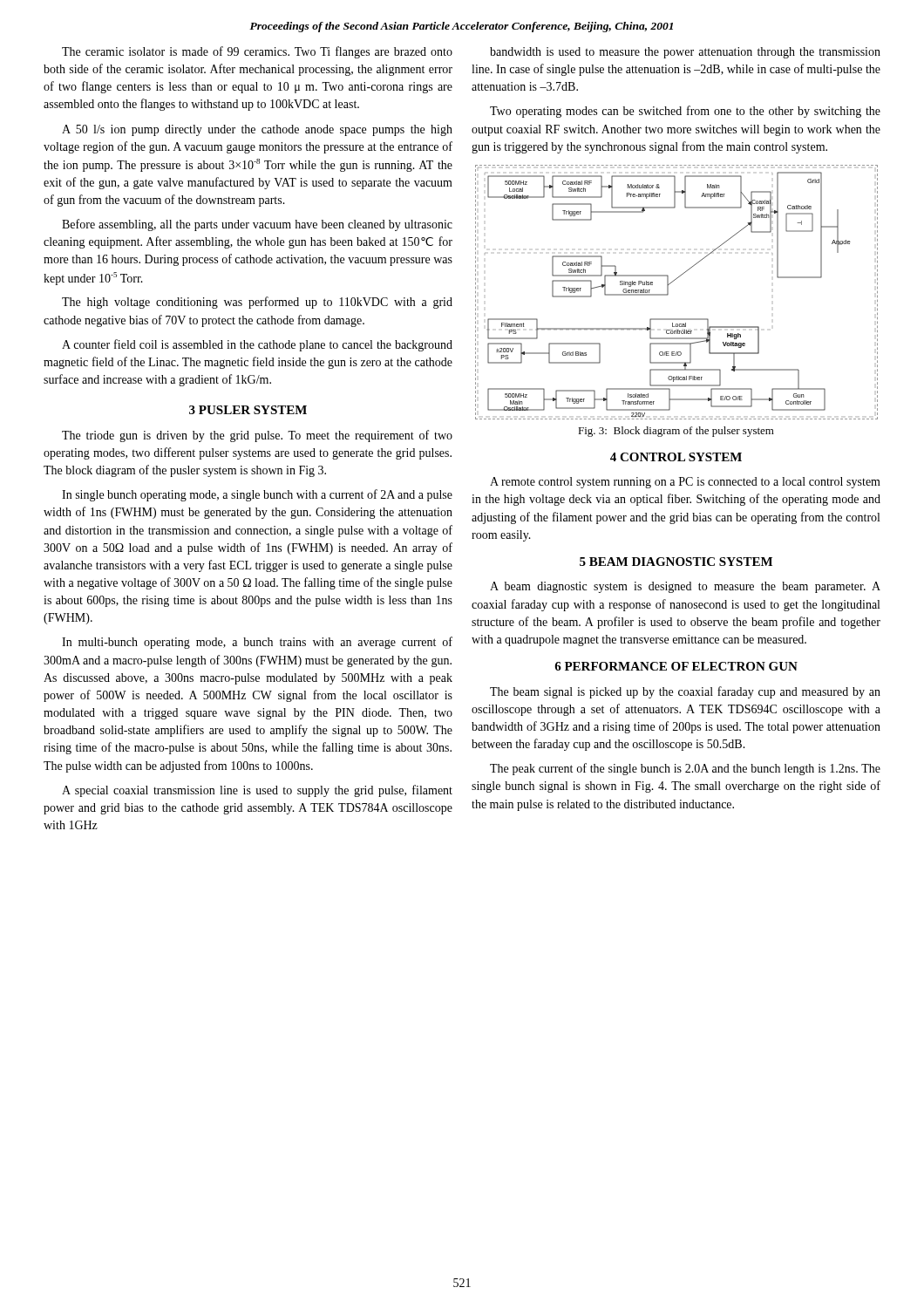Locate the block of text that opens with "The triode gun is"
The width and height of the screenshot is (924, 1308).
(x=248, y=453)
